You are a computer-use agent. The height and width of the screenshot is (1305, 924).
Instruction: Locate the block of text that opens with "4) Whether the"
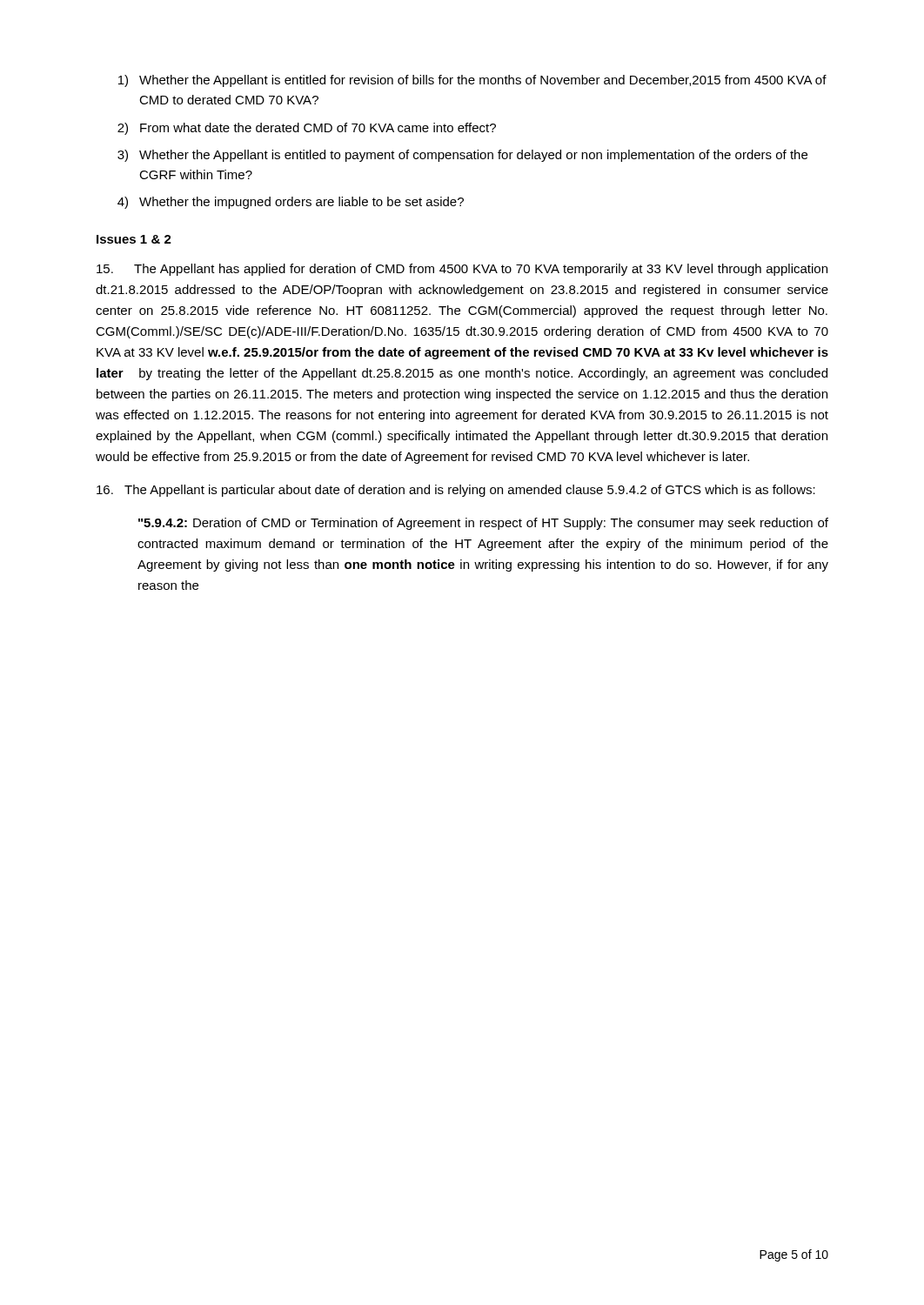click(462, 202)
